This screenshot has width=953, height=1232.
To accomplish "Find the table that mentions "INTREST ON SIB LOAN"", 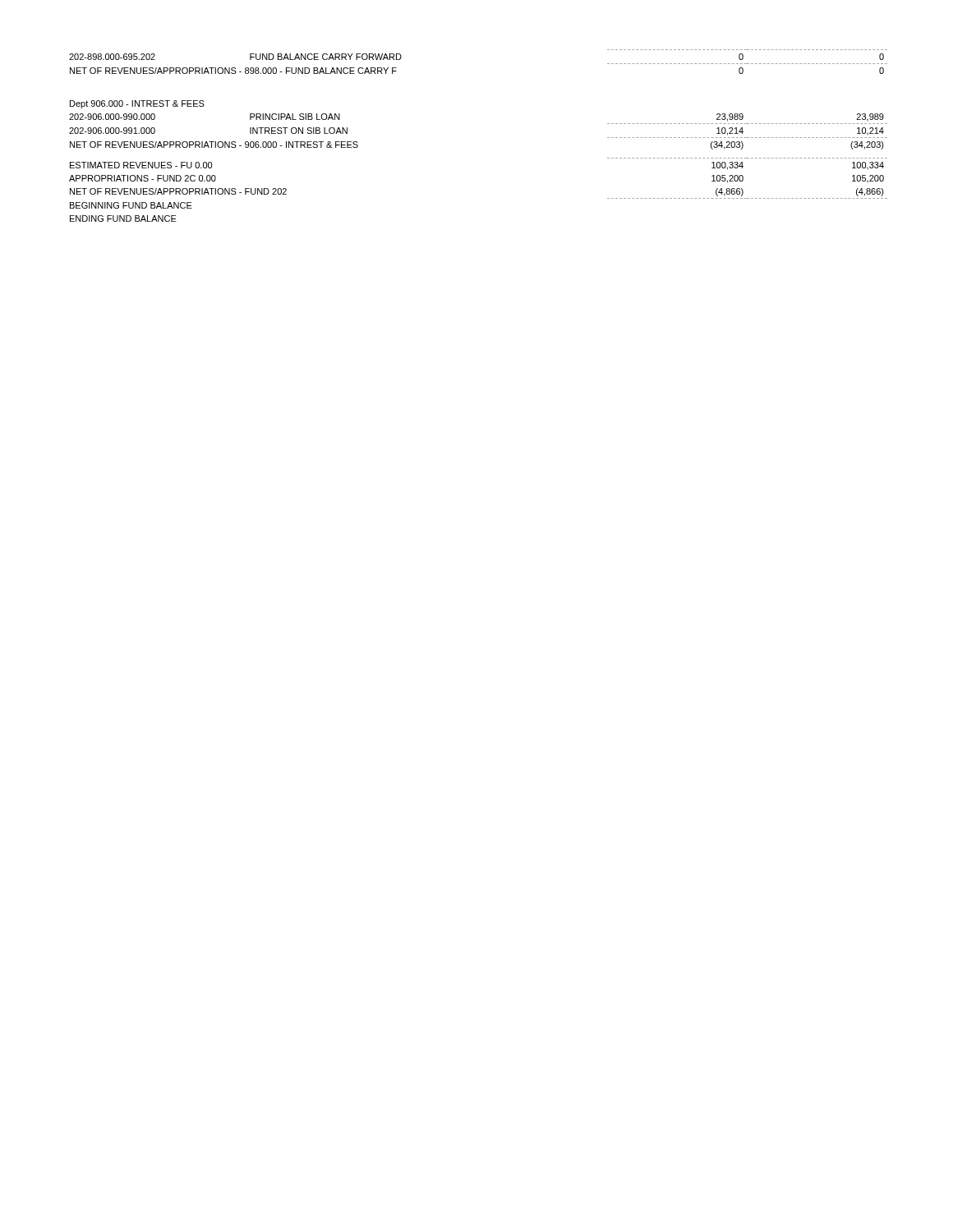I will coord(476,137).
